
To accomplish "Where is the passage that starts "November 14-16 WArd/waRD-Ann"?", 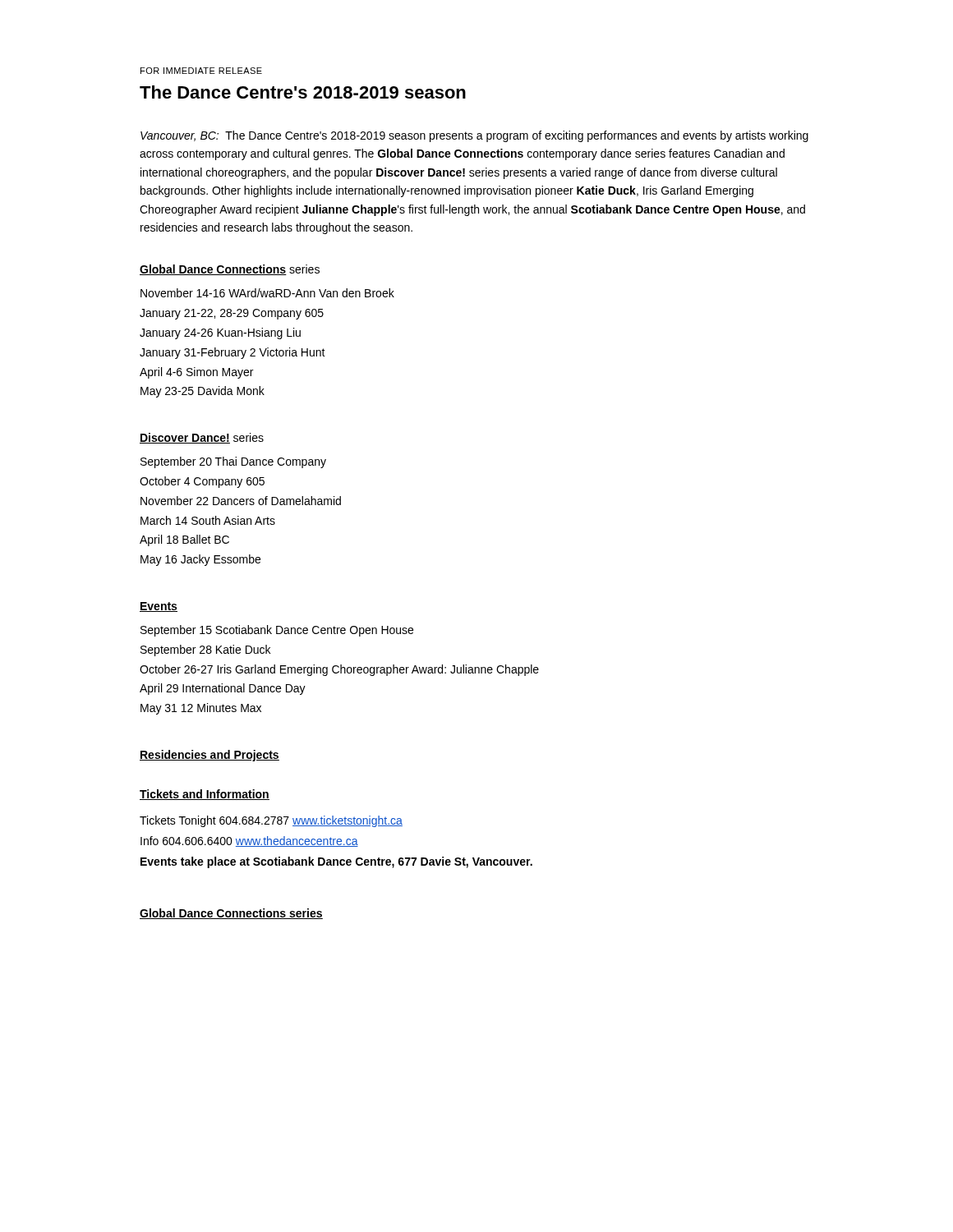I will tap(267, 294).
